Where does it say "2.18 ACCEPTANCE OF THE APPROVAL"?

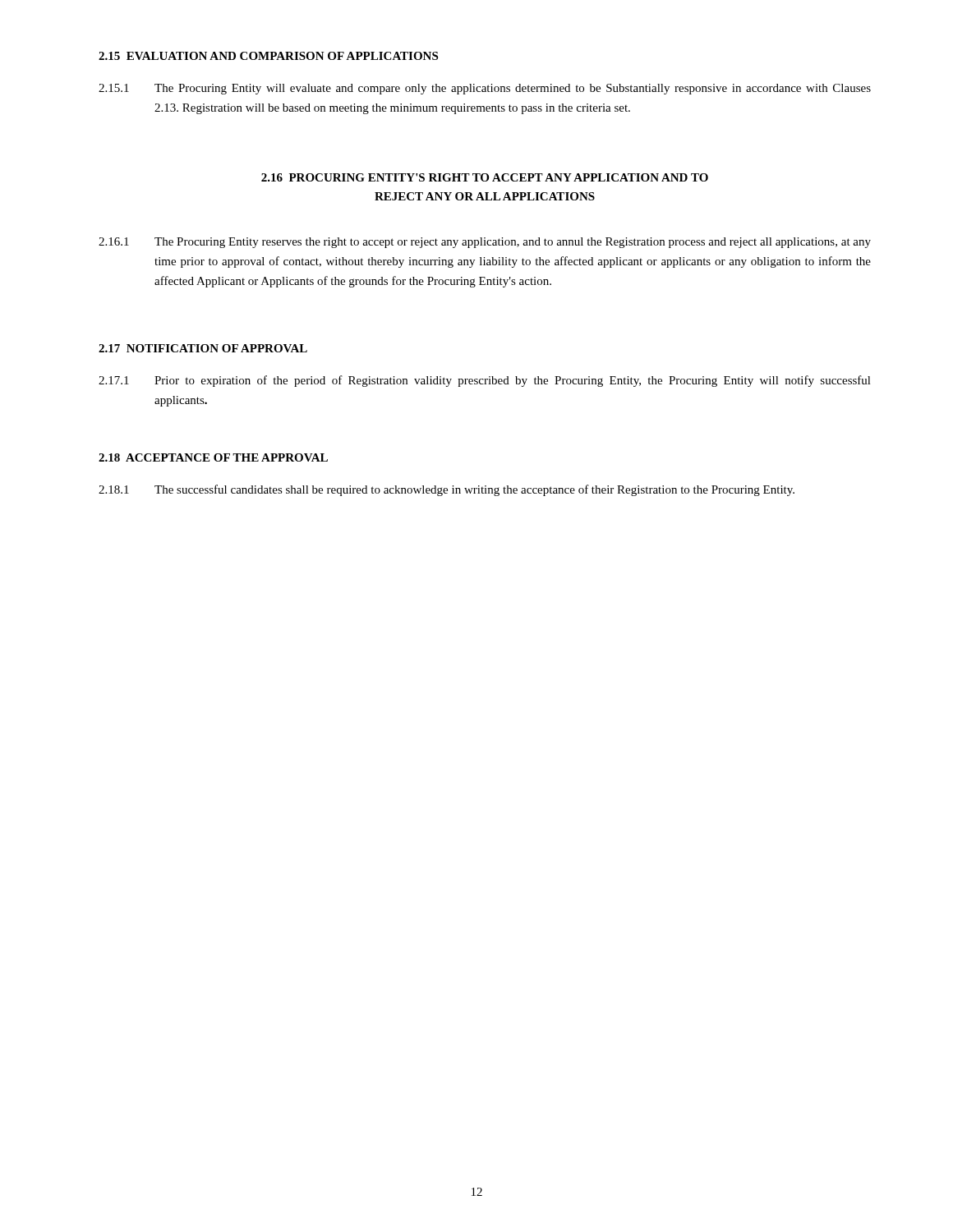213,458
